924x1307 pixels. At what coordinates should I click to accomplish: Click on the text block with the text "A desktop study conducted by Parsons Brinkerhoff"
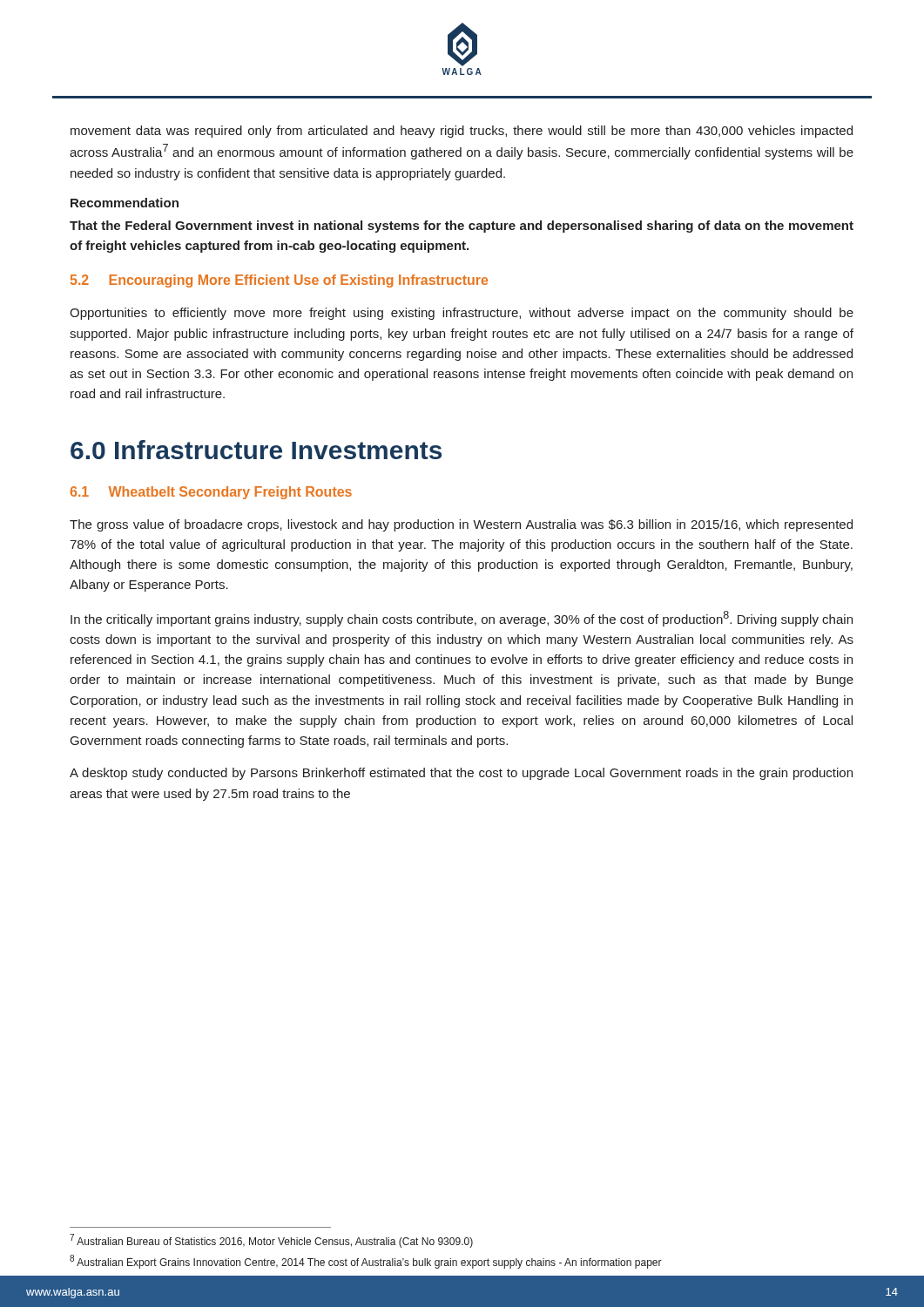462,783
